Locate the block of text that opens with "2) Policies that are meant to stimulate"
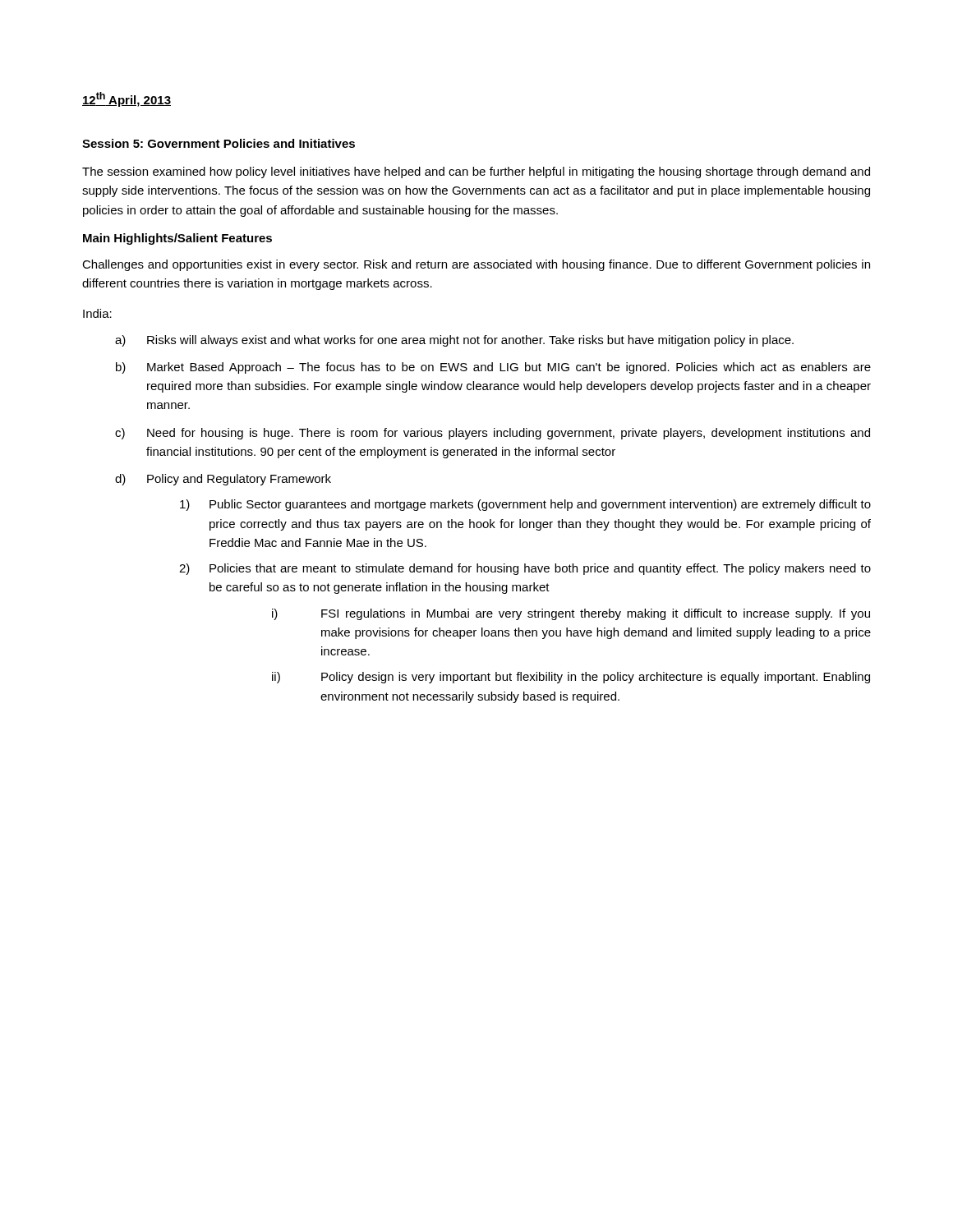The width and height of the screenshot is (953, 1232). (523, 635)
